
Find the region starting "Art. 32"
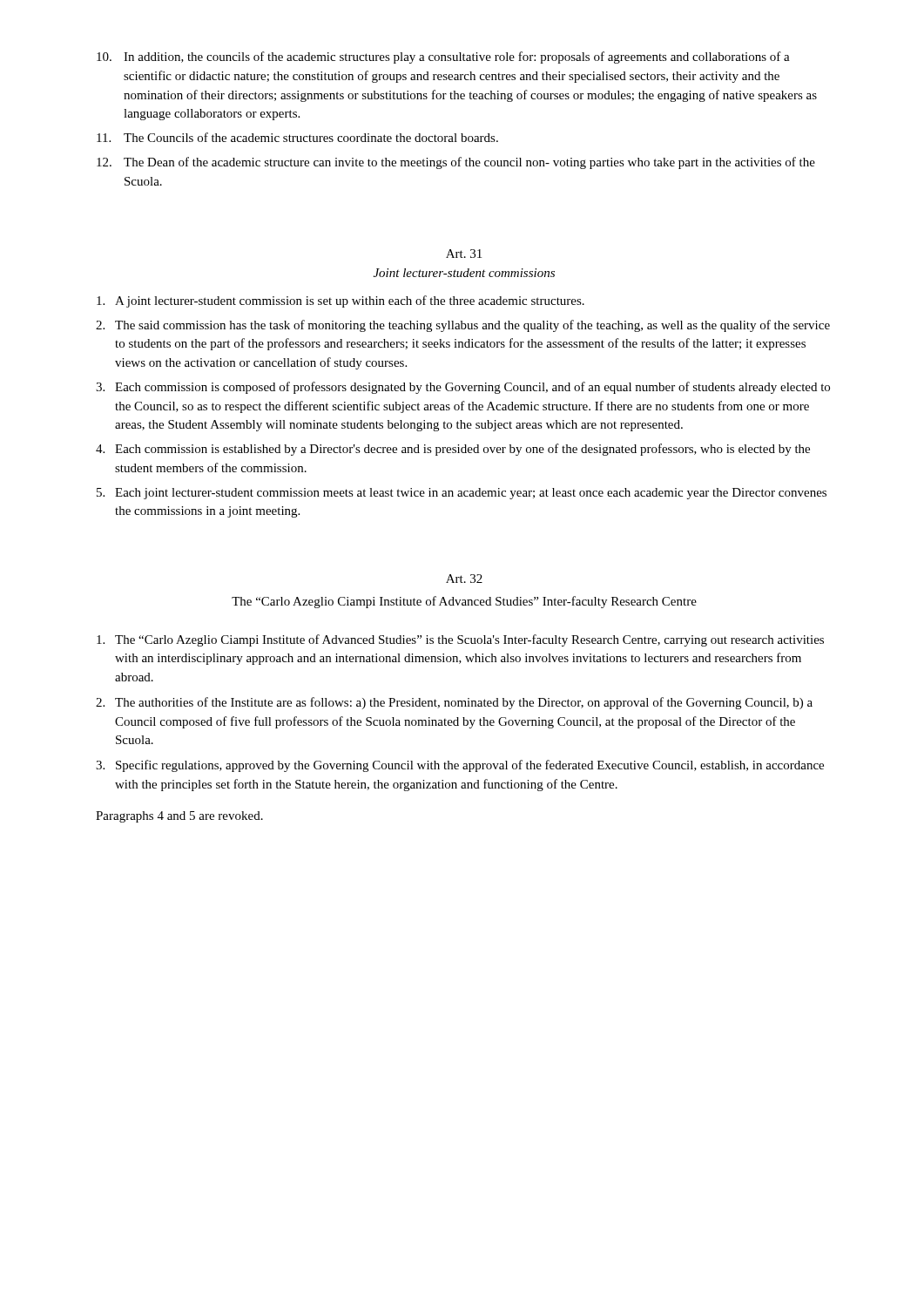(464, 579)
